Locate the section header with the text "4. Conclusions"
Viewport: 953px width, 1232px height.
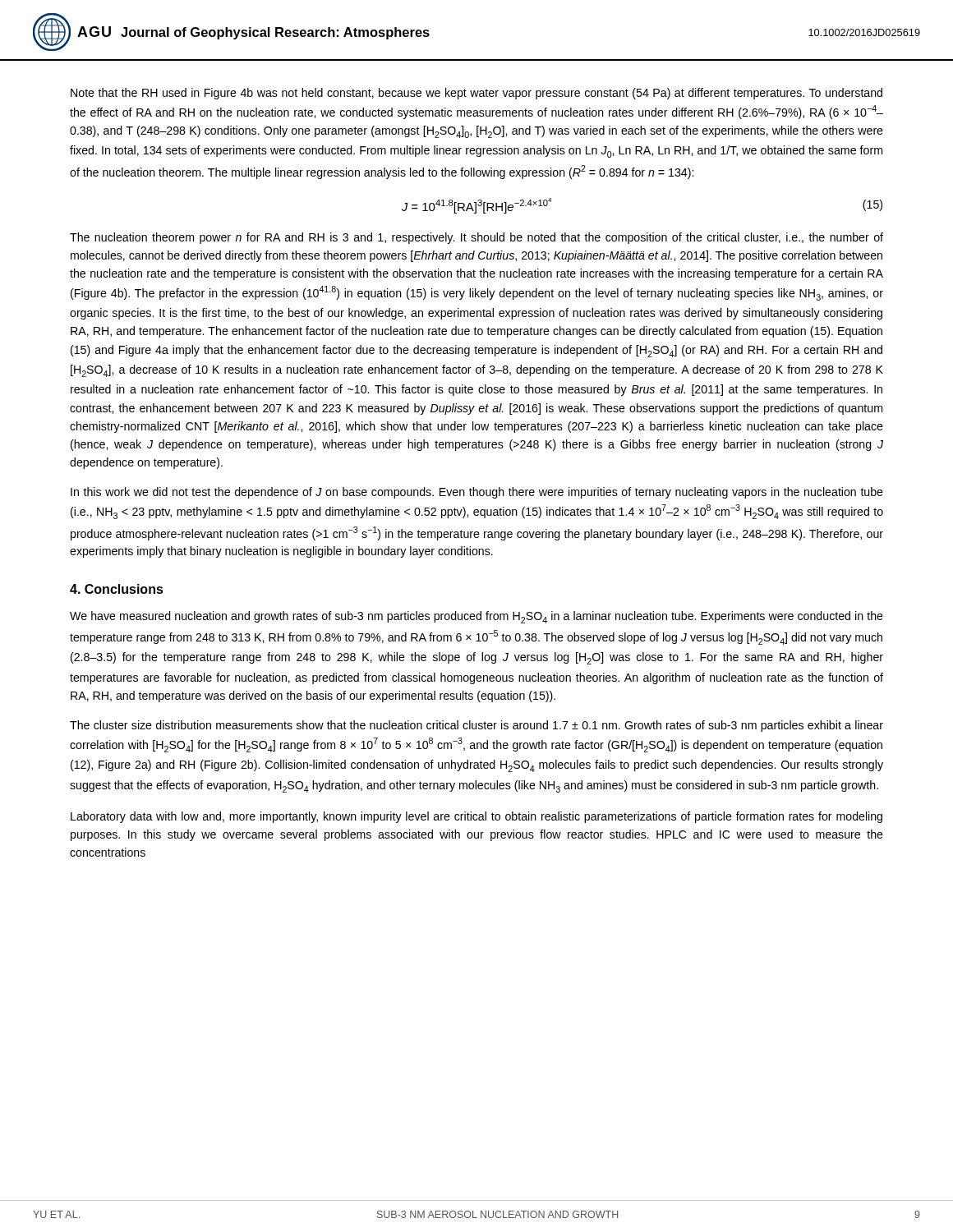click(x=117, y=589)
